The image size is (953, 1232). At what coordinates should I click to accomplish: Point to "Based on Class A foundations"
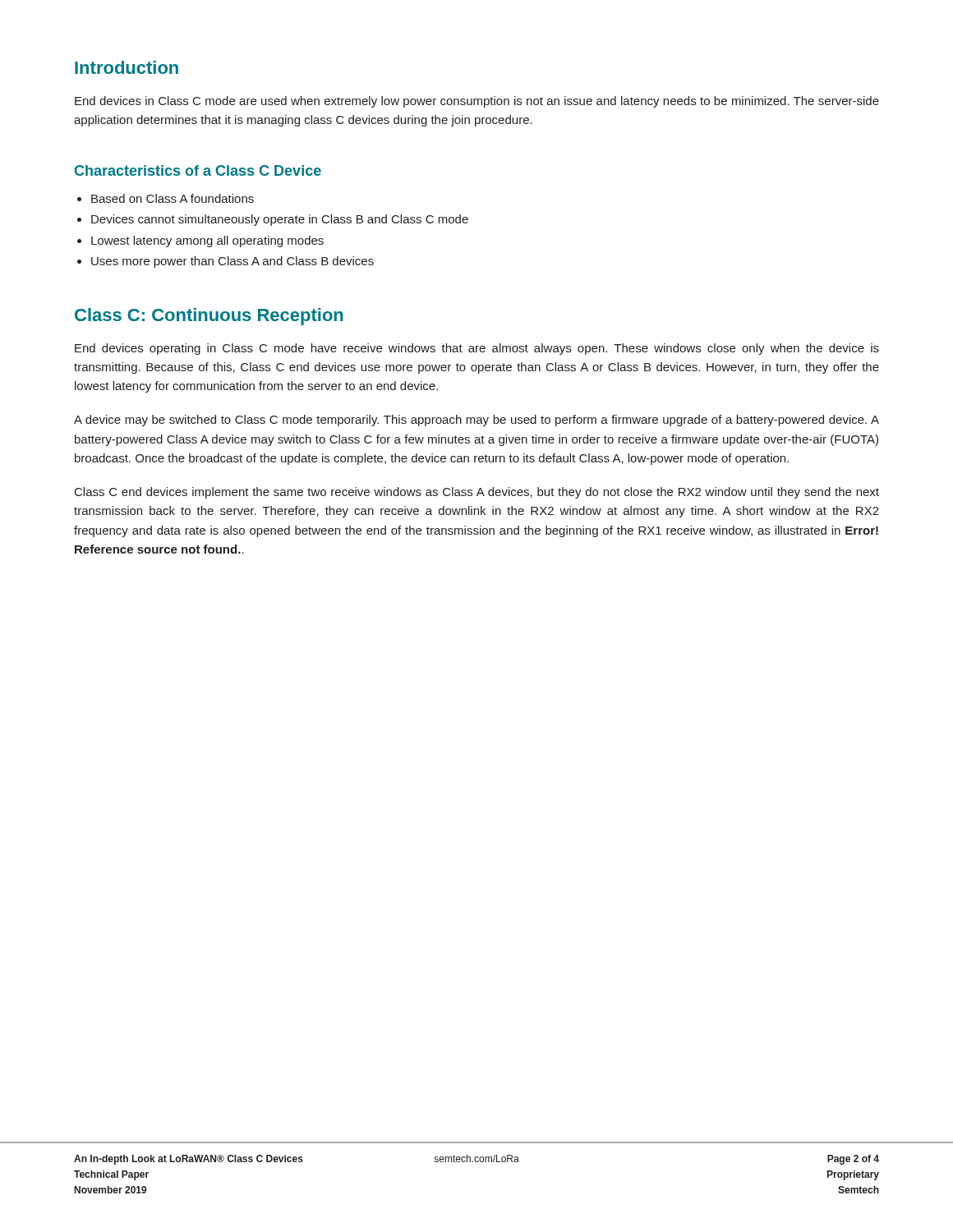coord(173,198)
